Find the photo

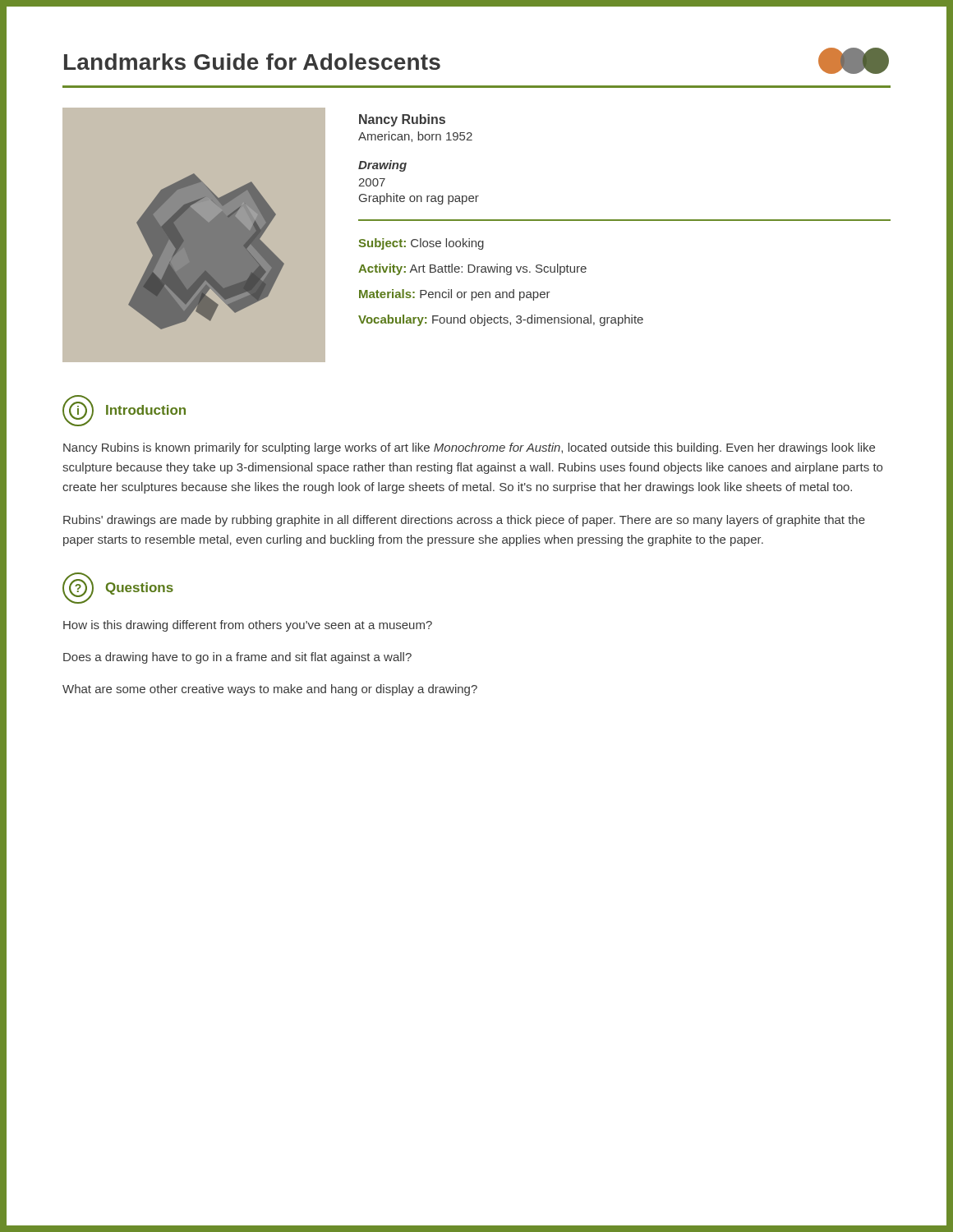194,235
